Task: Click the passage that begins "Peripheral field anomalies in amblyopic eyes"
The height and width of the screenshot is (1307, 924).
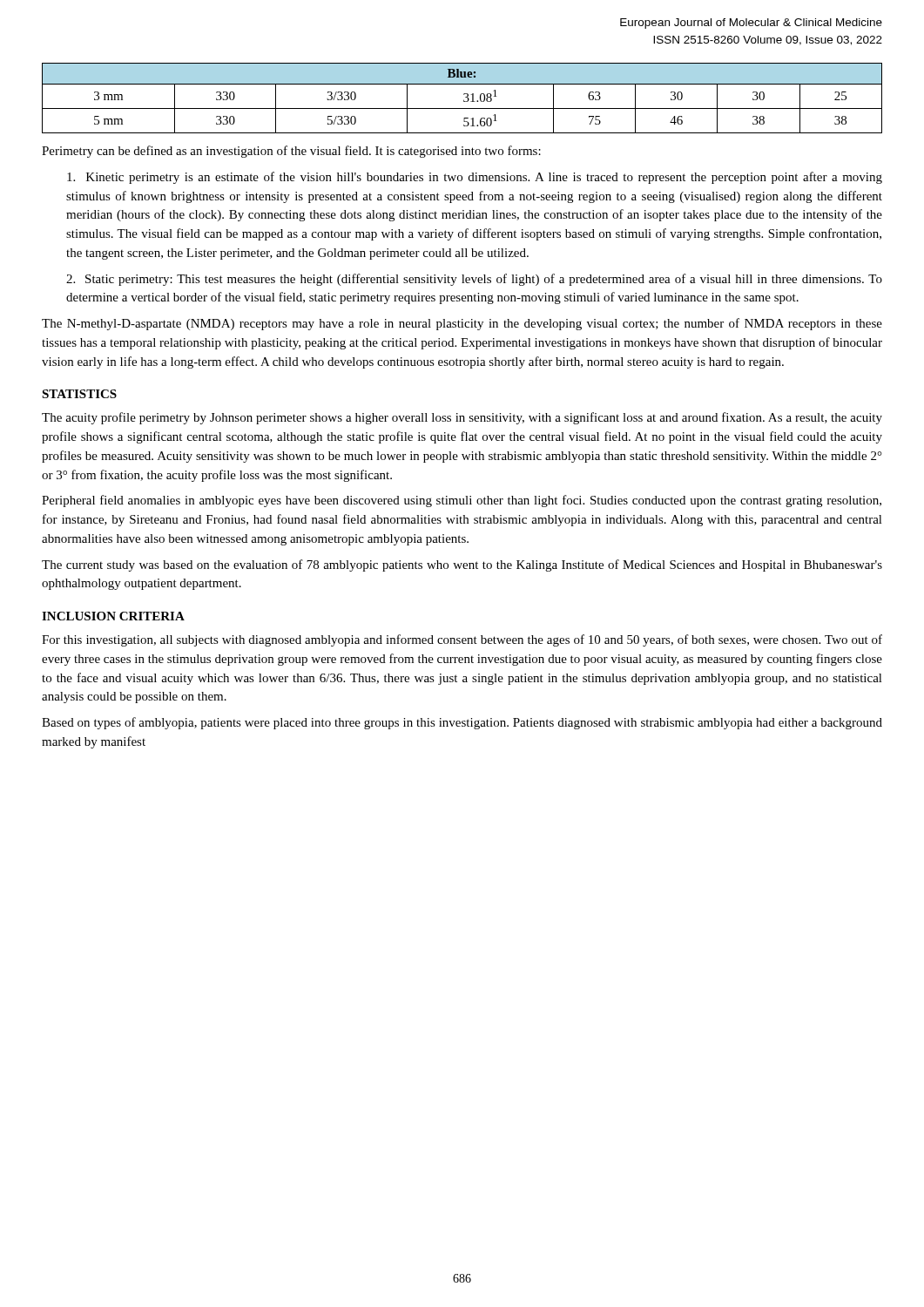Action: point(462,519)
